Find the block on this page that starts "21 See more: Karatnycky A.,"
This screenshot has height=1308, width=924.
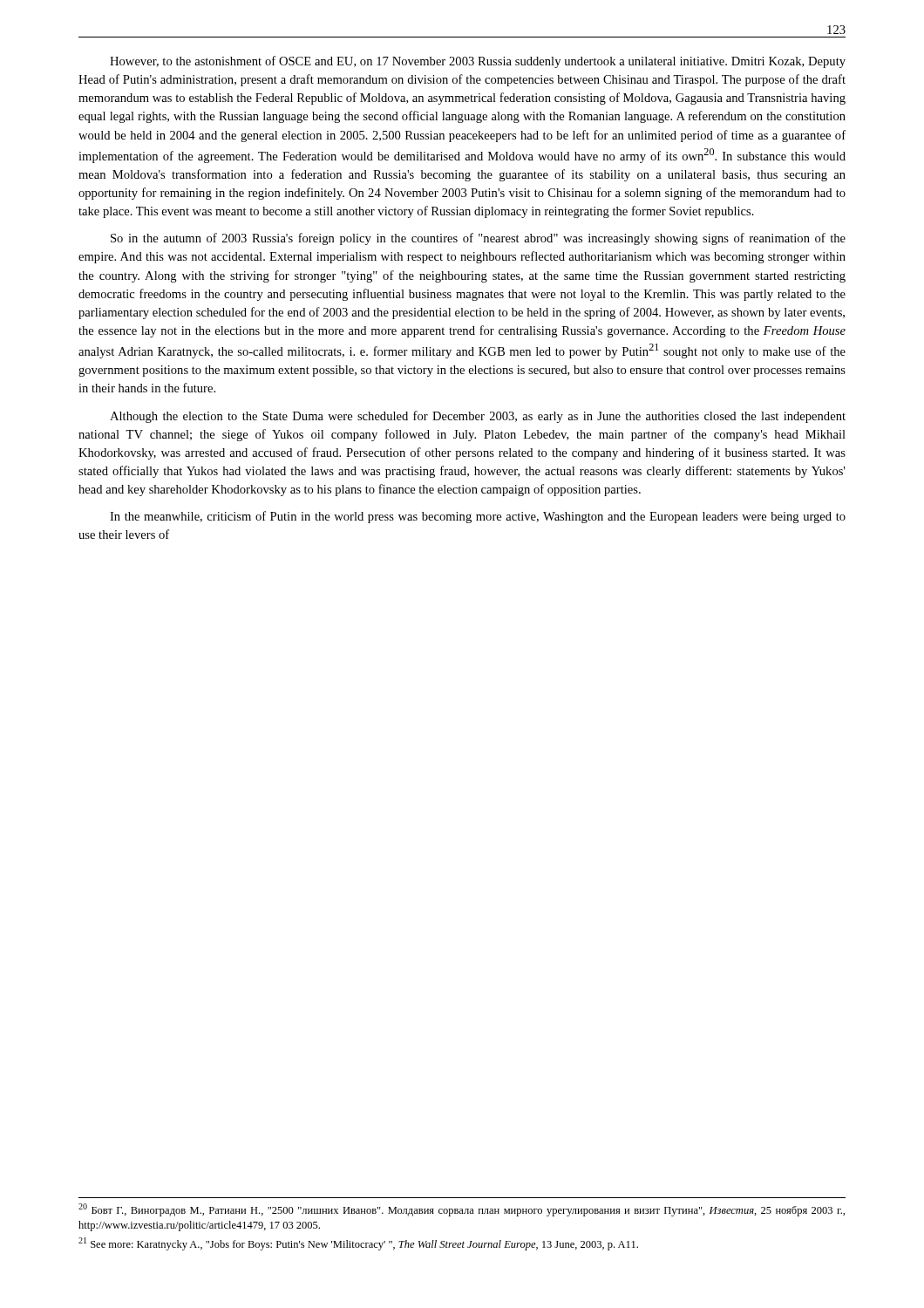tap(359, 1244)
